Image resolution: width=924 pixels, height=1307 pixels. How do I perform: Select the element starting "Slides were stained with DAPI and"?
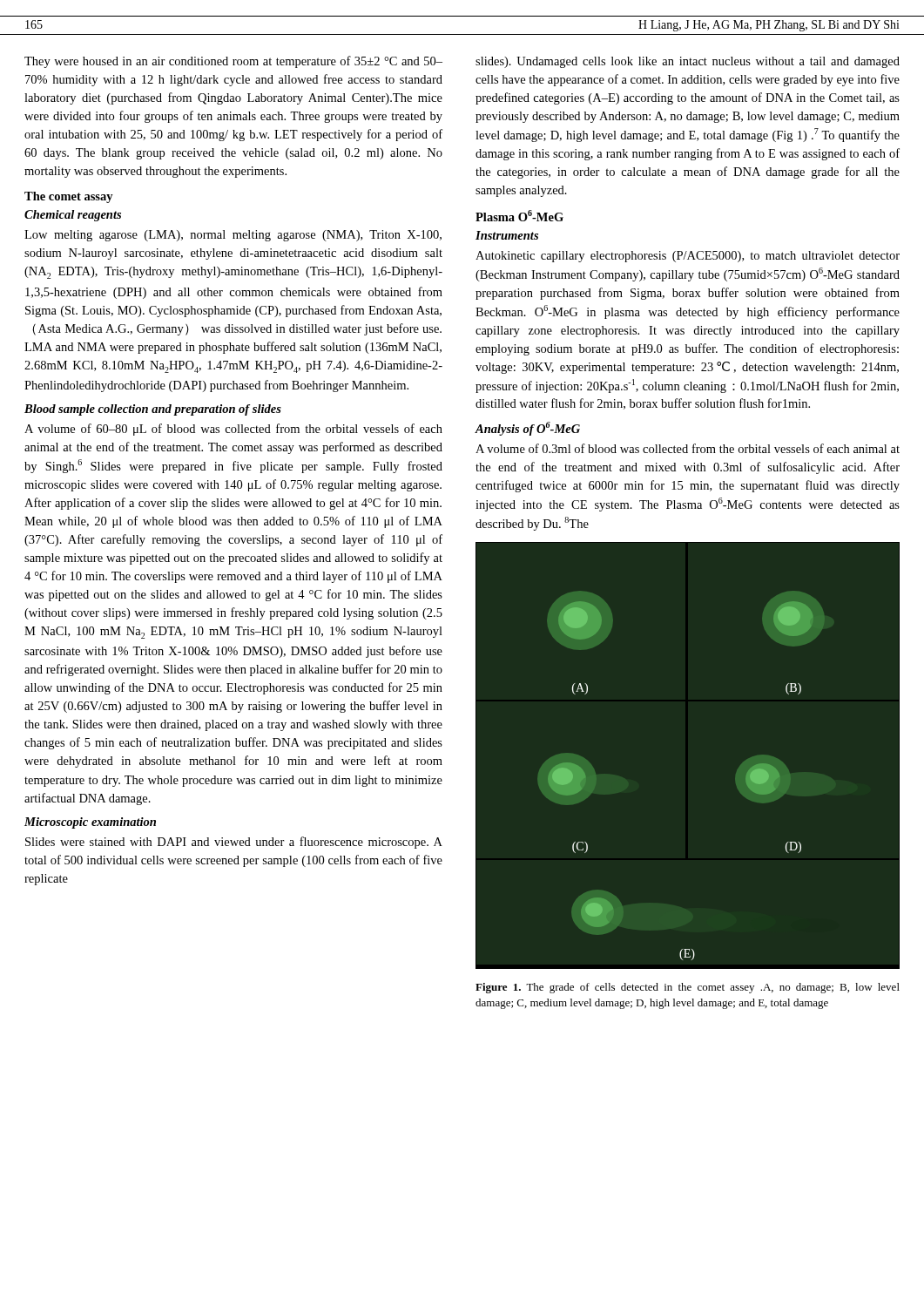[x=233, y=860]
